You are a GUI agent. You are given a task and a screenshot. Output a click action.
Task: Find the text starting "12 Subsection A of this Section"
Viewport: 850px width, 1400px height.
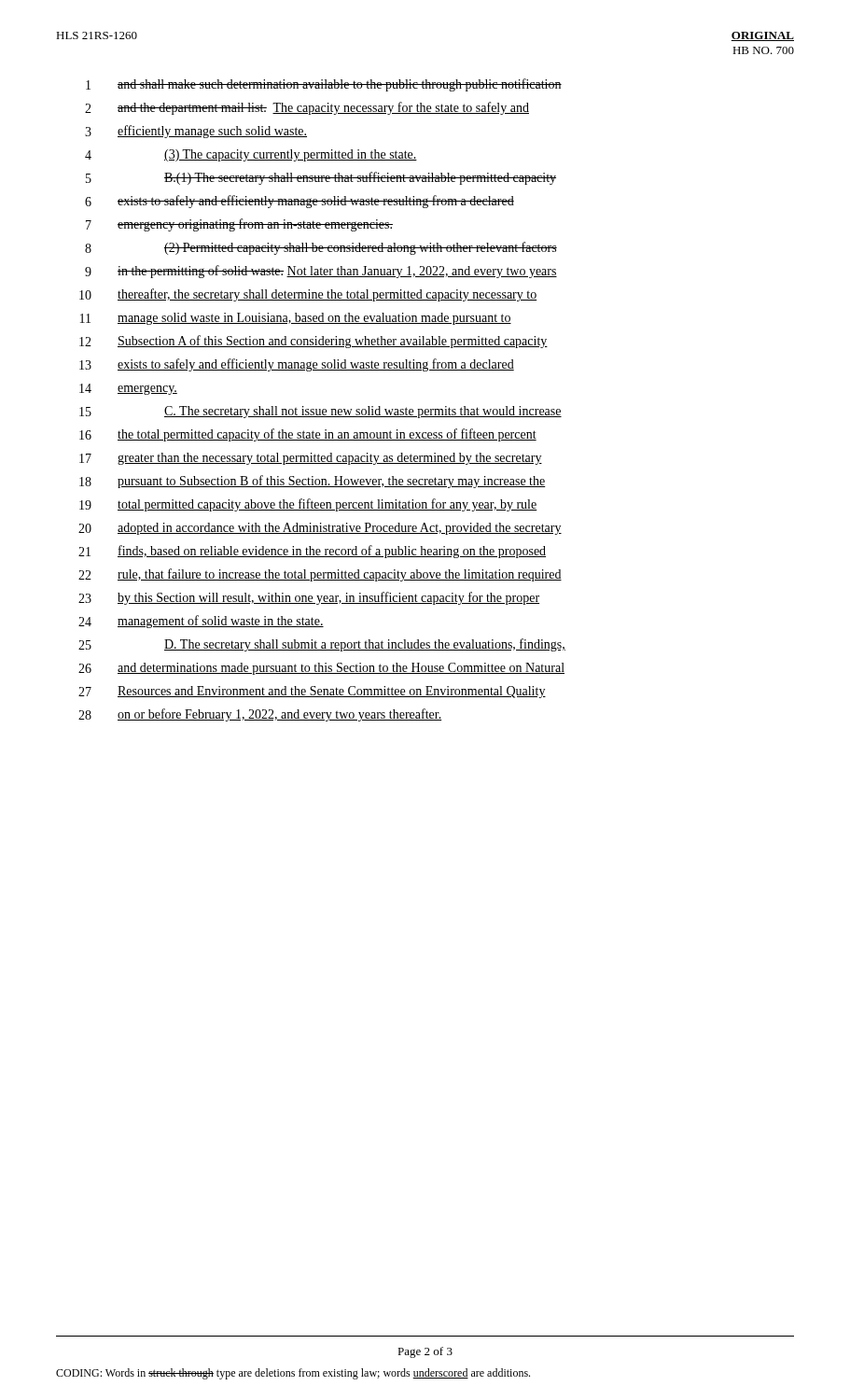tap(425, 342)
